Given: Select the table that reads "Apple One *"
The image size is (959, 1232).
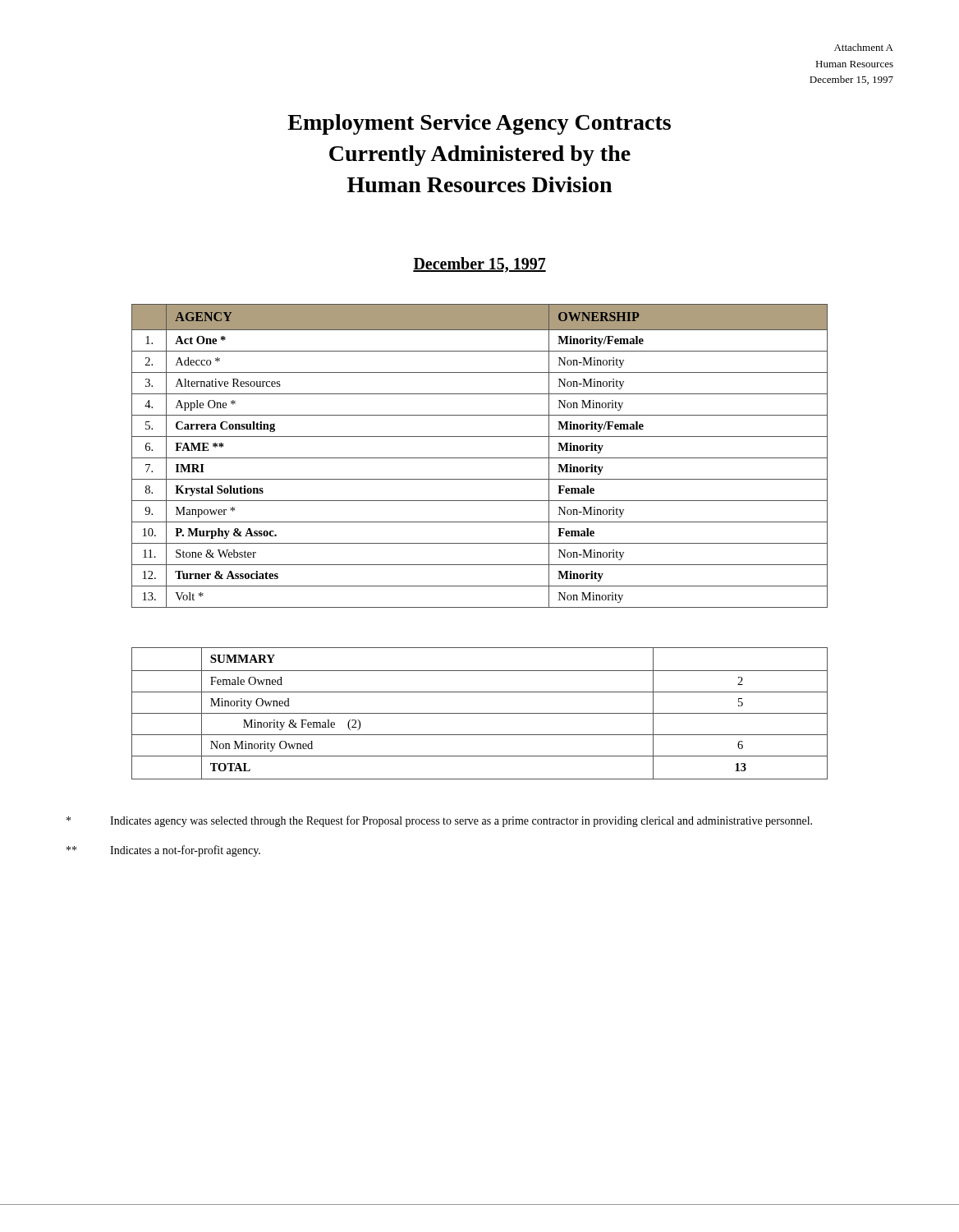Looking at the screenshot, I should click(480, 456).
